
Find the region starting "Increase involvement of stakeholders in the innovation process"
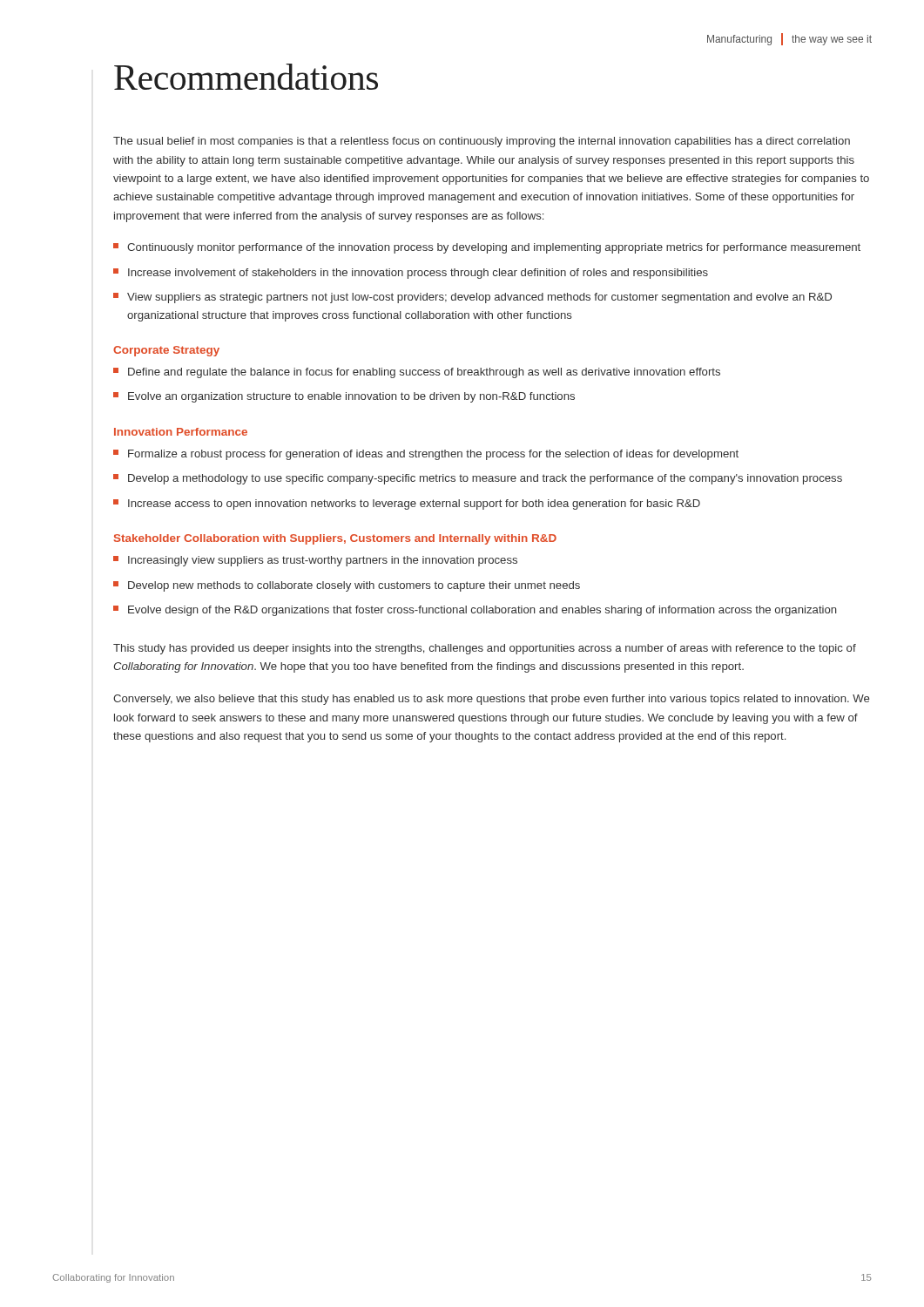tap(492, 273)
